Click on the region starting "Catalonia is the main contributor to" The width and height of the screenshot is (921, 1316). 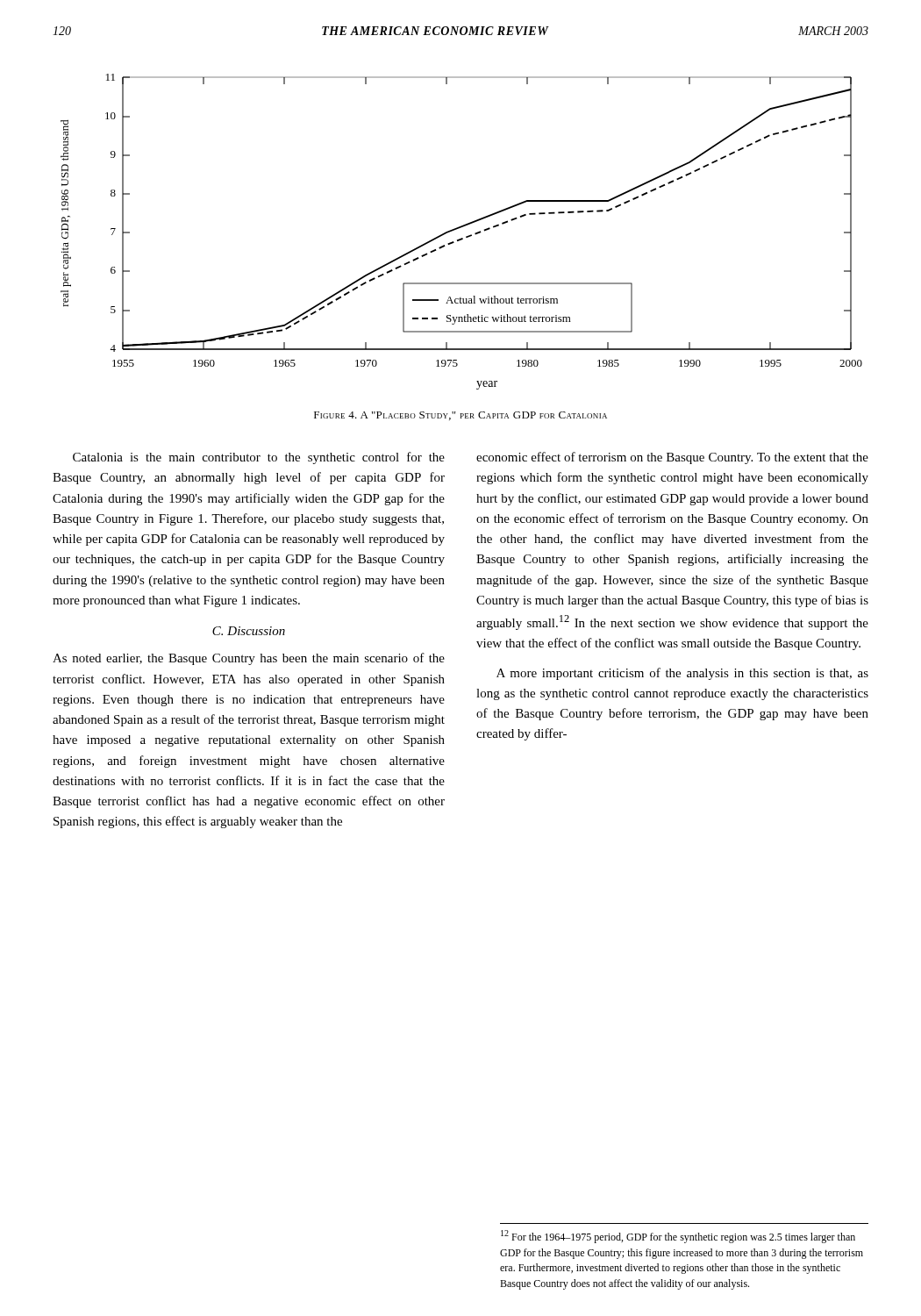click(x=249, y=529)
